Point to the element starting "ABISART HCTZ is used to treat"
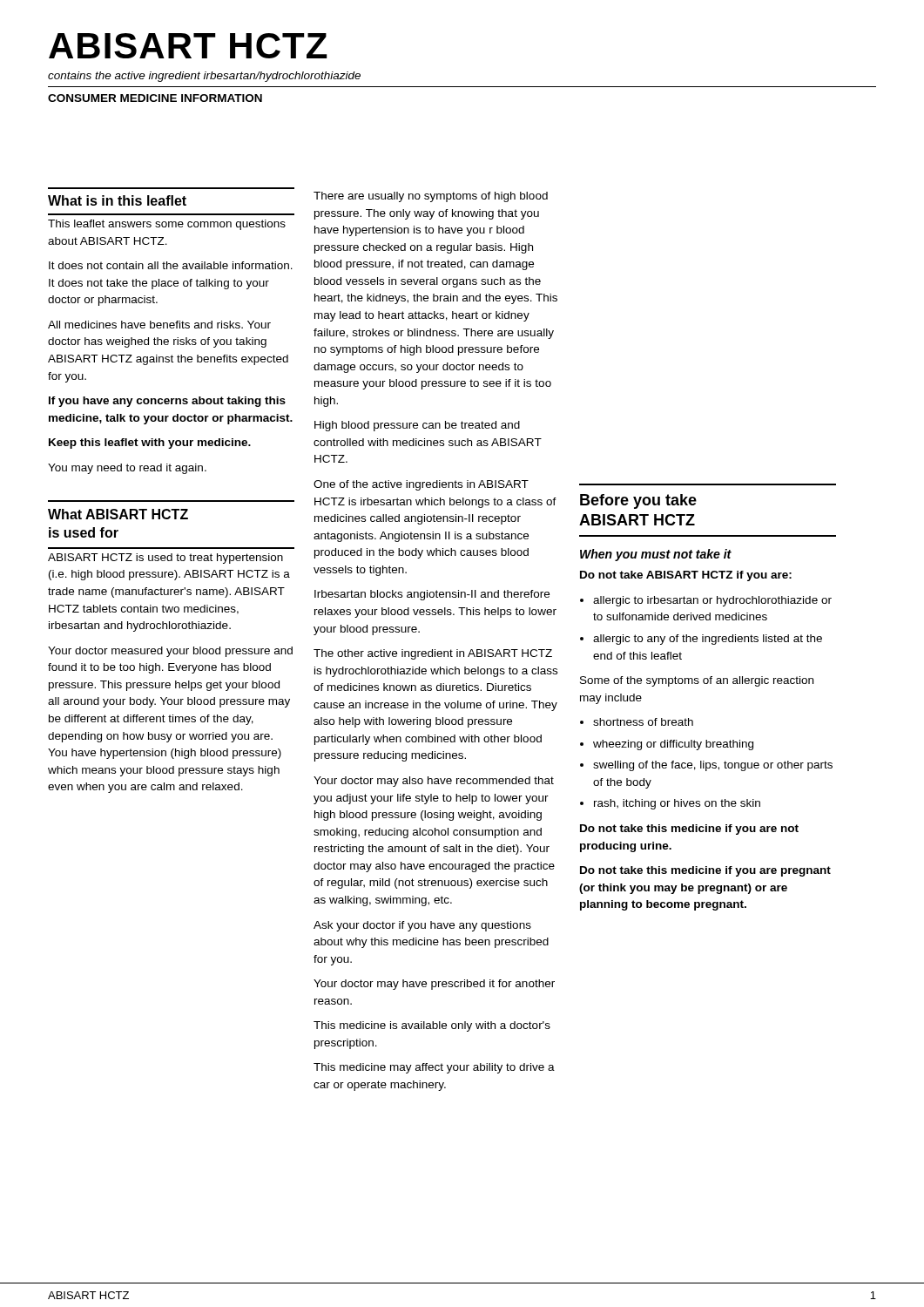 (x=171, y=591)
